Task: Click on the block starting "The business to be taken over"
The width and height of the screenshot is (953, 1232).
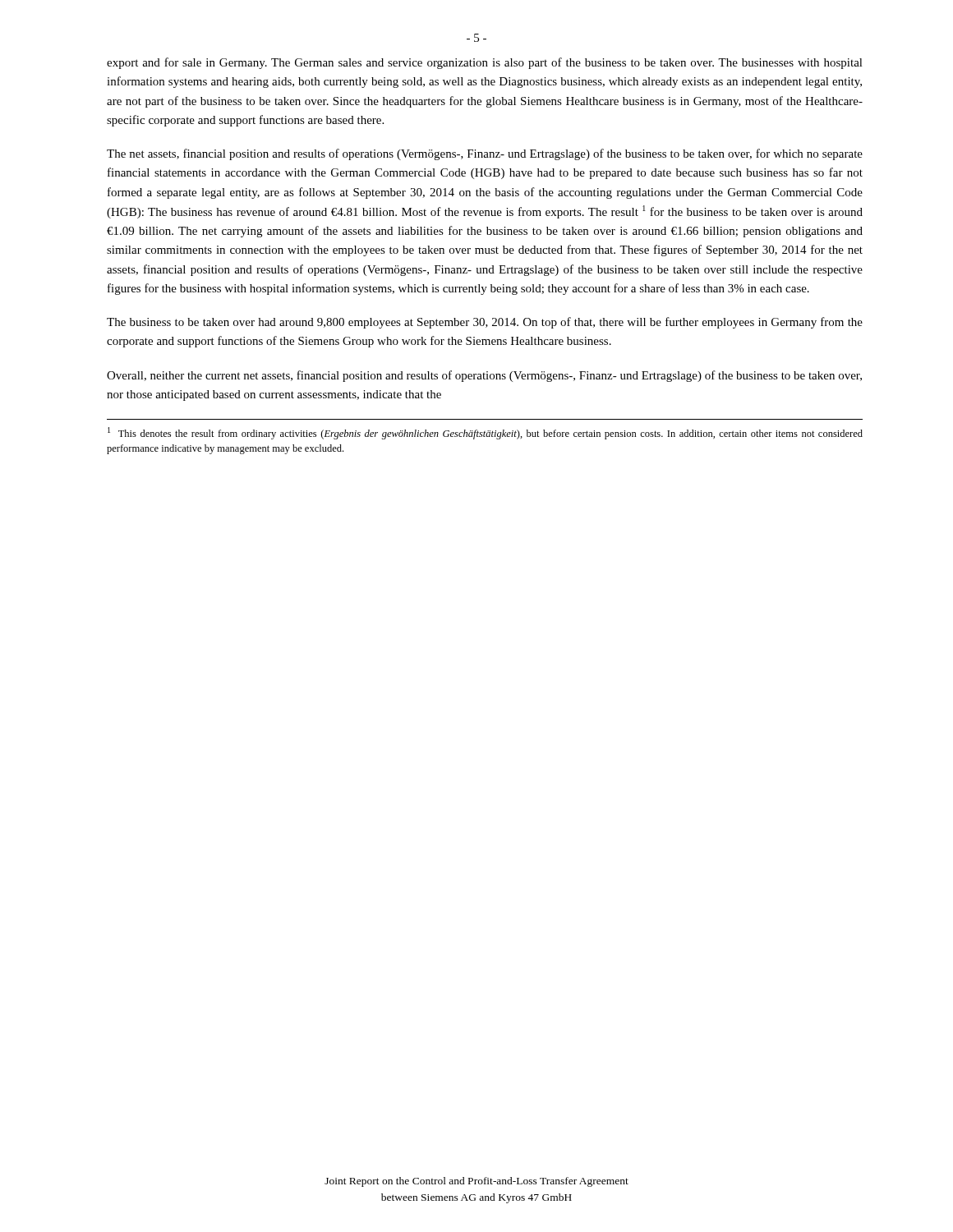Action: [485, 332]
